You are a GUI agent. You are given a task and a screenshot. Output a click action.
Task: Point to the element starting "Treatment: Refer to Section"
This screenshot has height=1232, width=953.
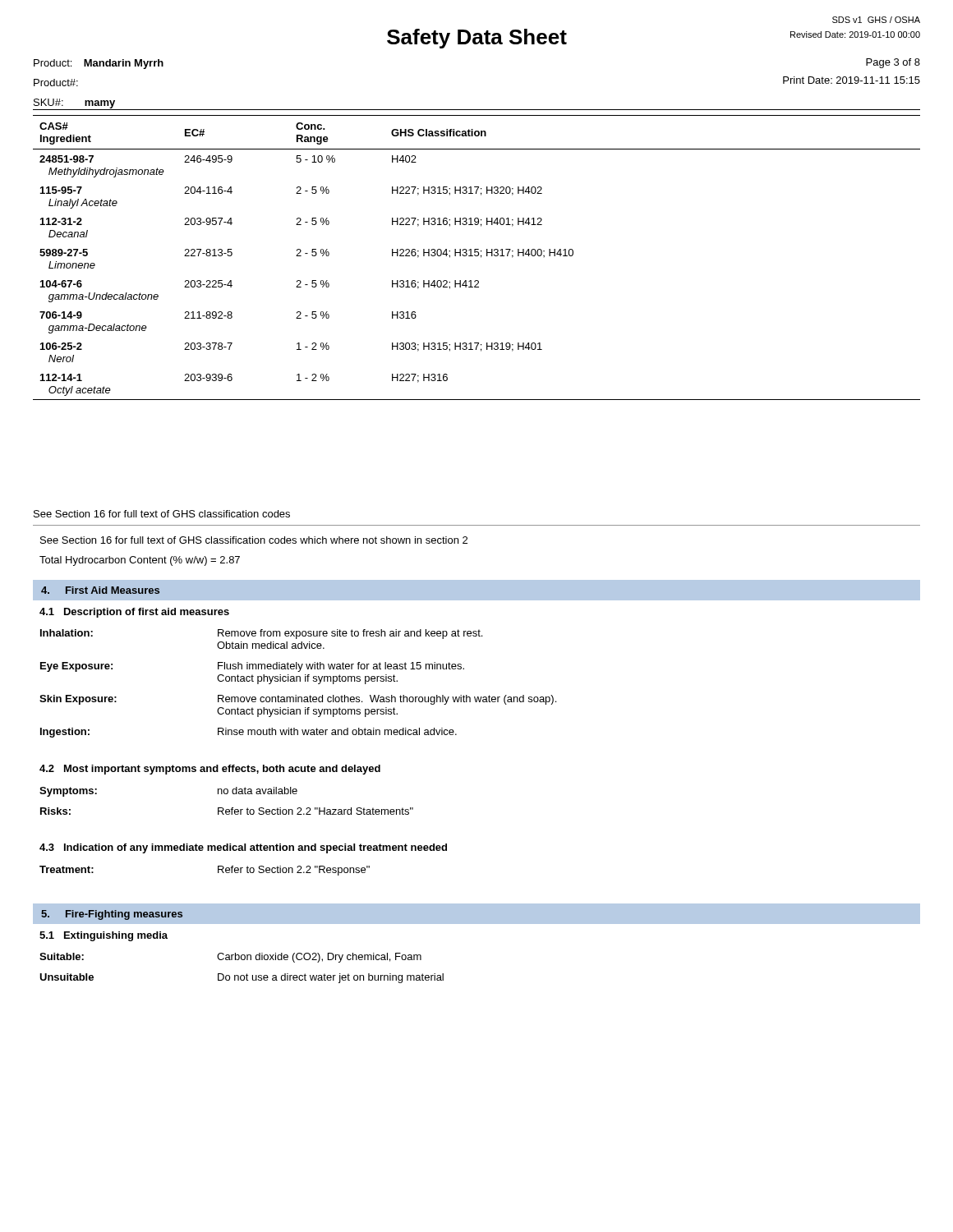[69, 870]
